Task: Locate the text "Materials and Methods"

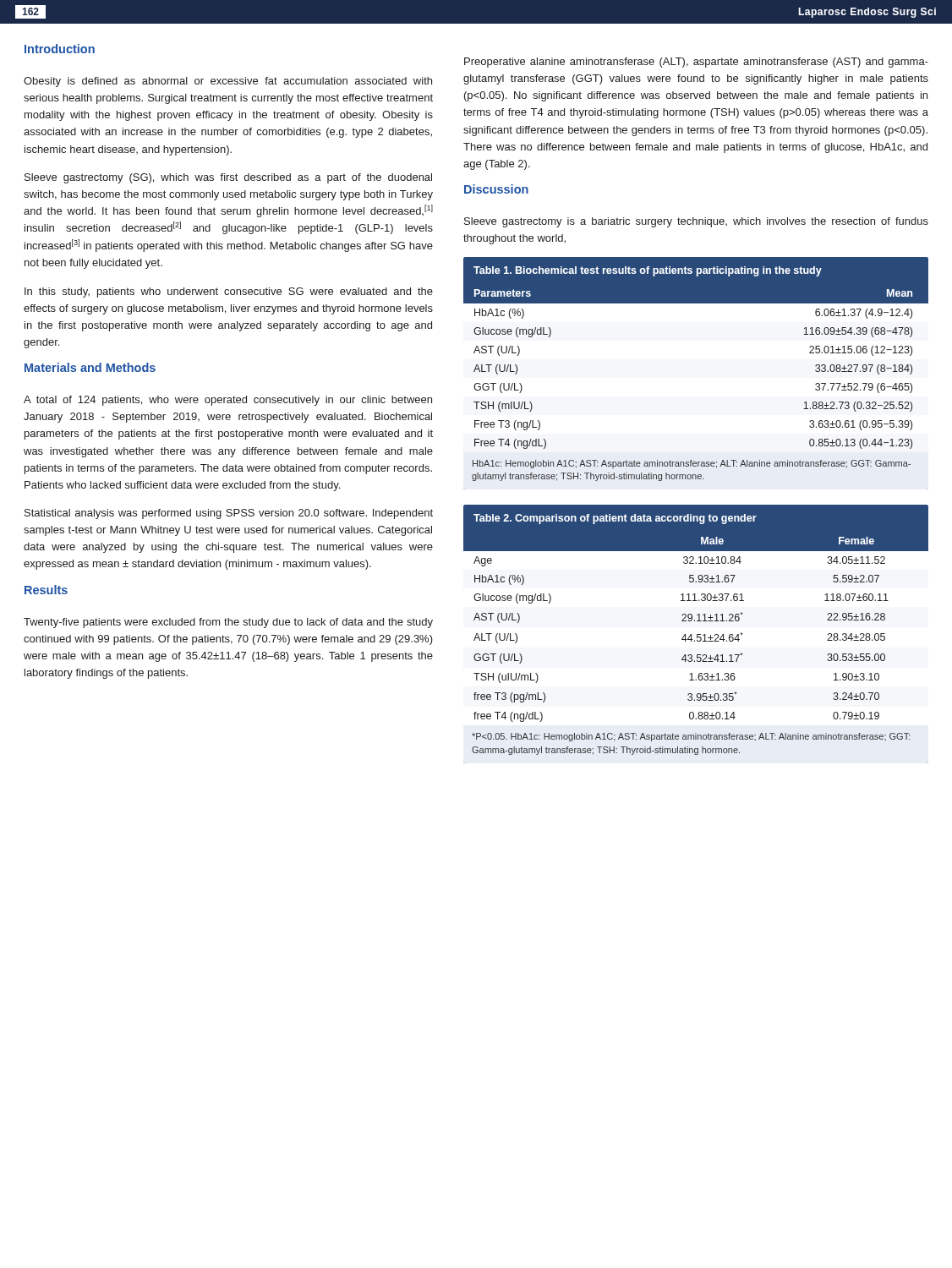Action: pyautogui.click(x=90, y=368)
